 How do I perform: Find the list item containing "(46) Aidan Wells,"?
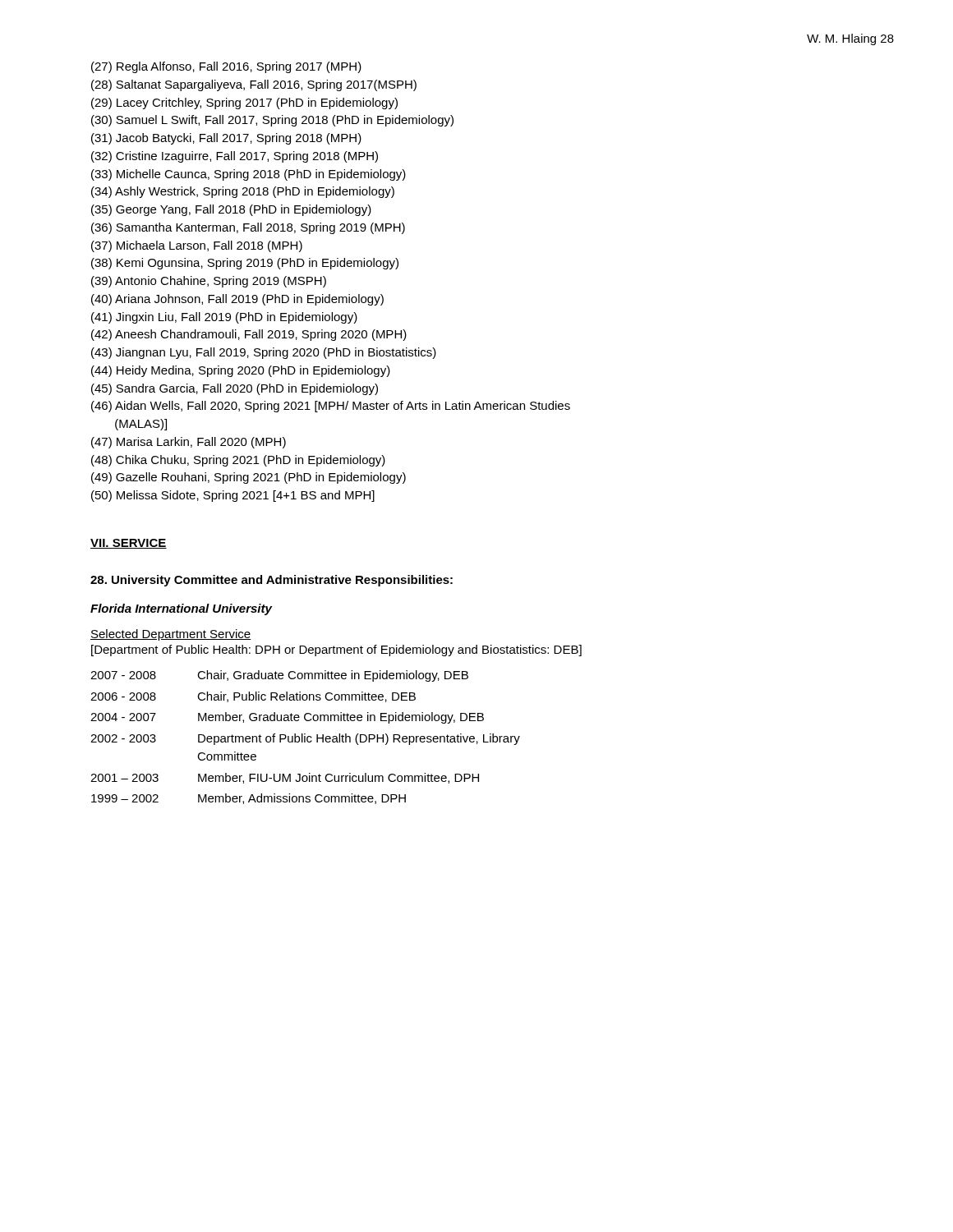330,414
